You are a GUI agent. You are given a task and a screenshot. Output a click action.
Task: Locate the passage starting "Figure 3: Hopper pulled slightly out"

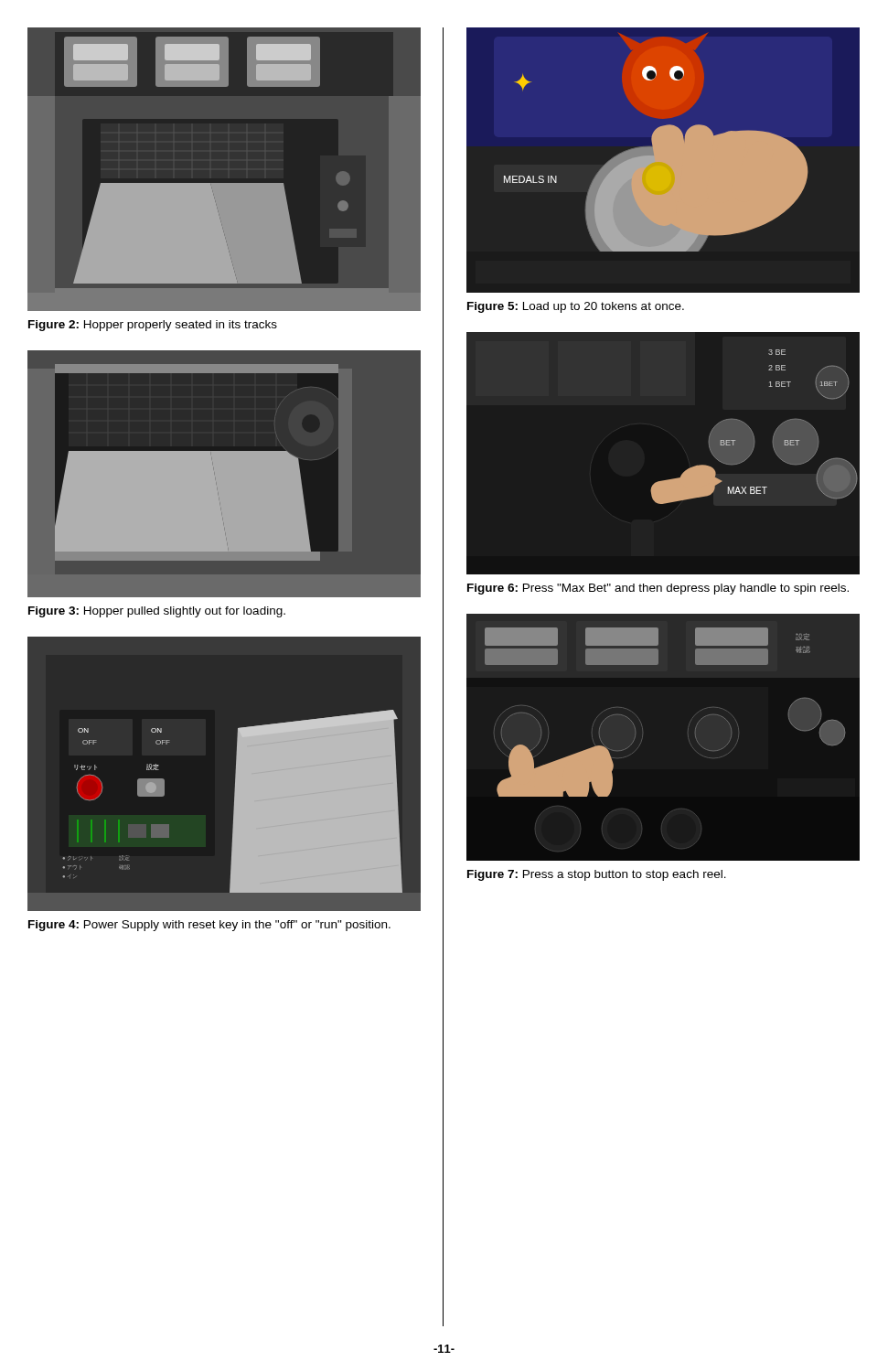coord(157,610)
